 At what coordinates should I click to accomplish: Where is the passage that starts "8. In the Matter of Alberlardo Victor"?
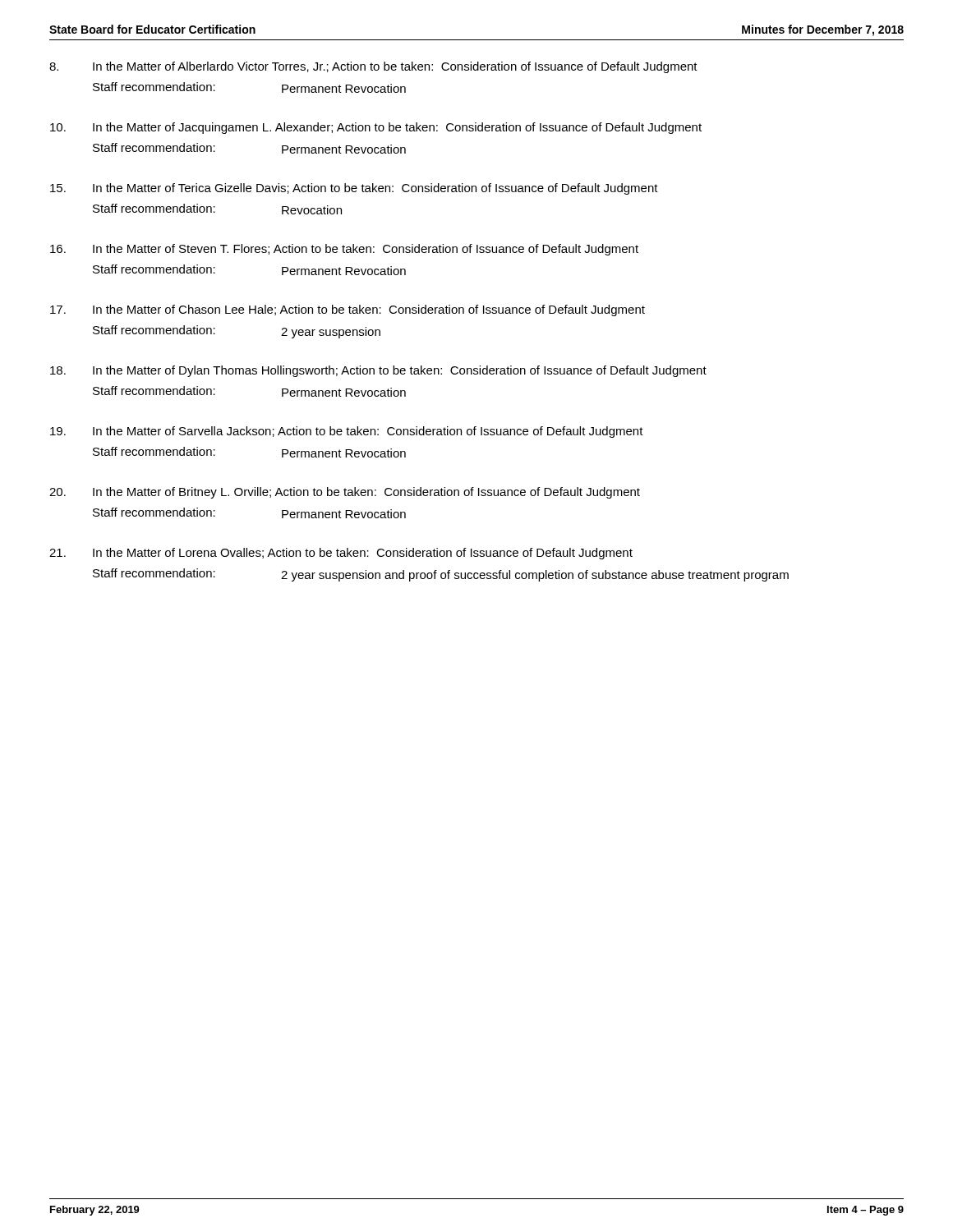pyautogui.click(x=373, y=67)
